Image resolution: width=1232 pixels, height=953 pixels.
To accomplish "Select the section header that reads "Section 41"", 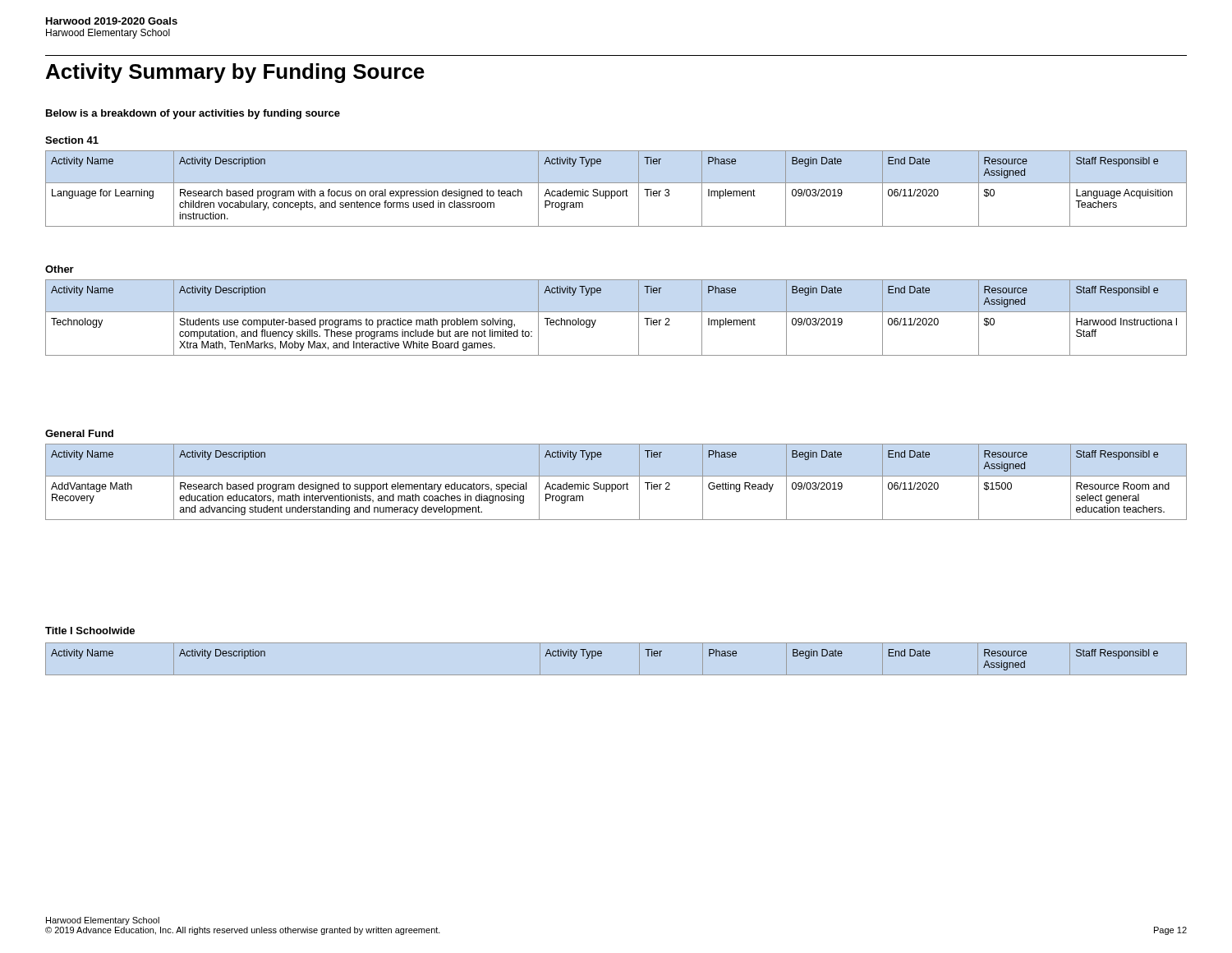I will [x=72, y=140].
